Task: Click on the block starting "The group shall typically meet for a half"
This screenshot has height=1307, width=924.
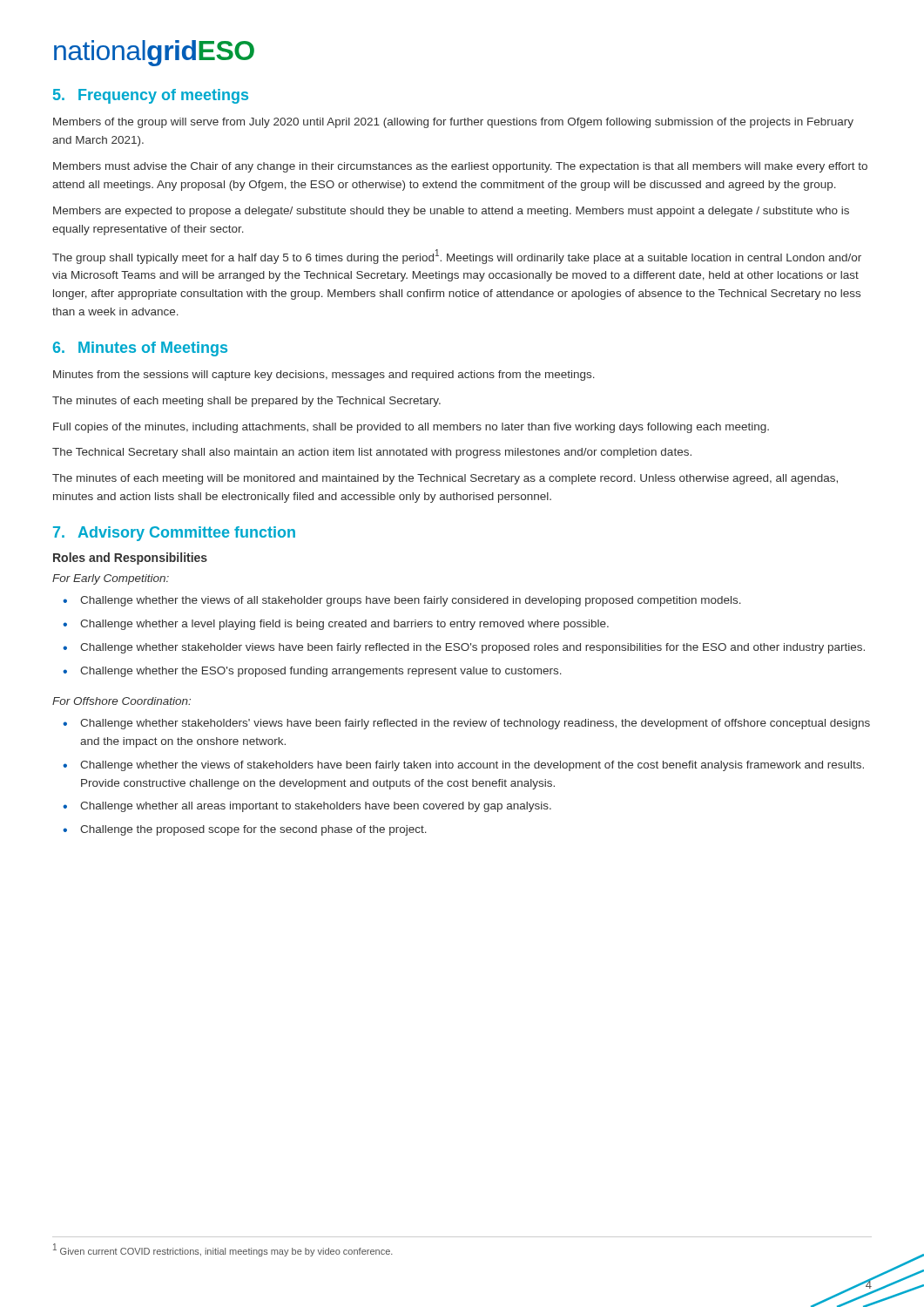Action: [x=457, y=283]
